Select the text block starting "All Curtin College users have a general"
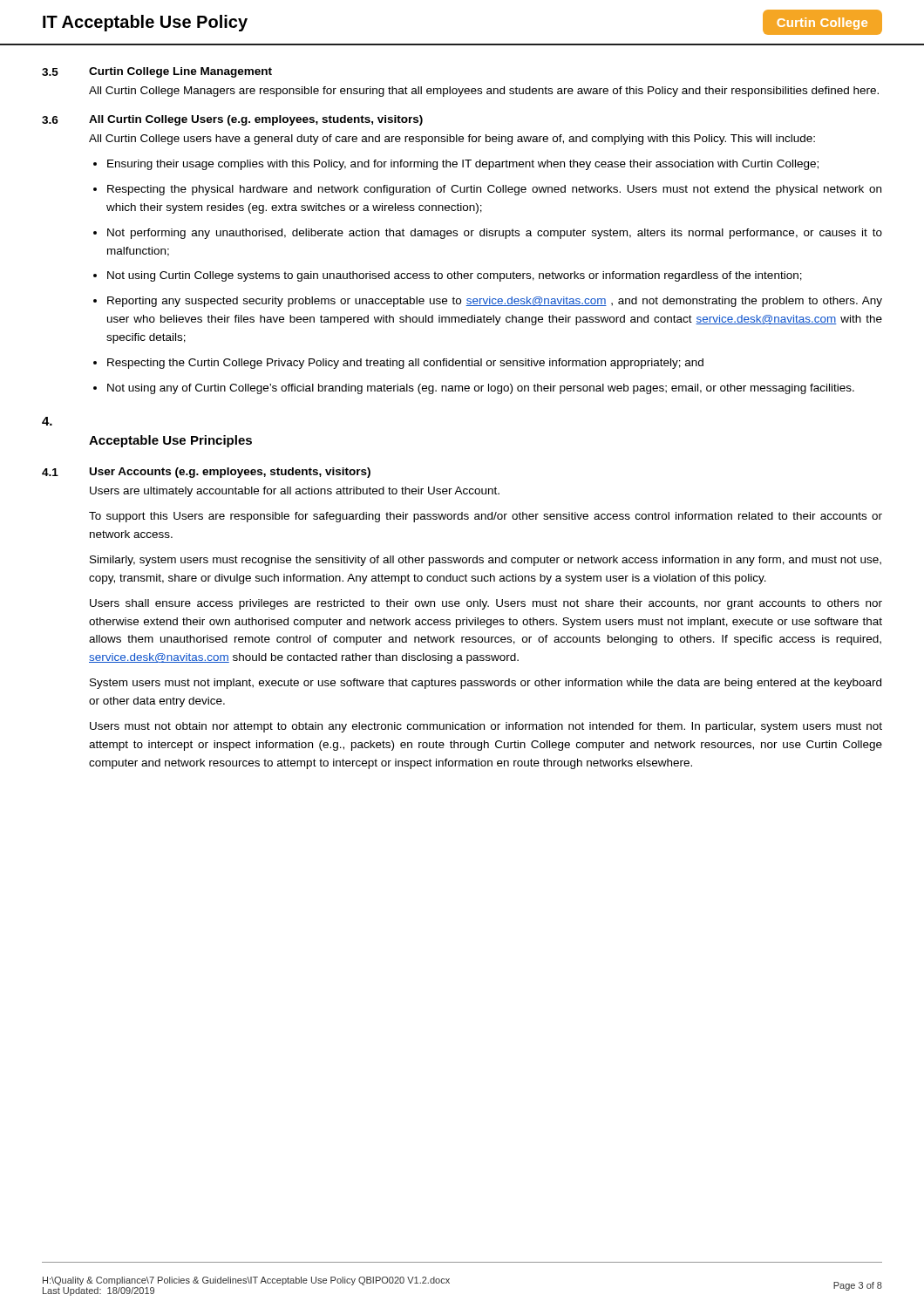Viewport: 924px width, 1308px height. click(486, 139)
